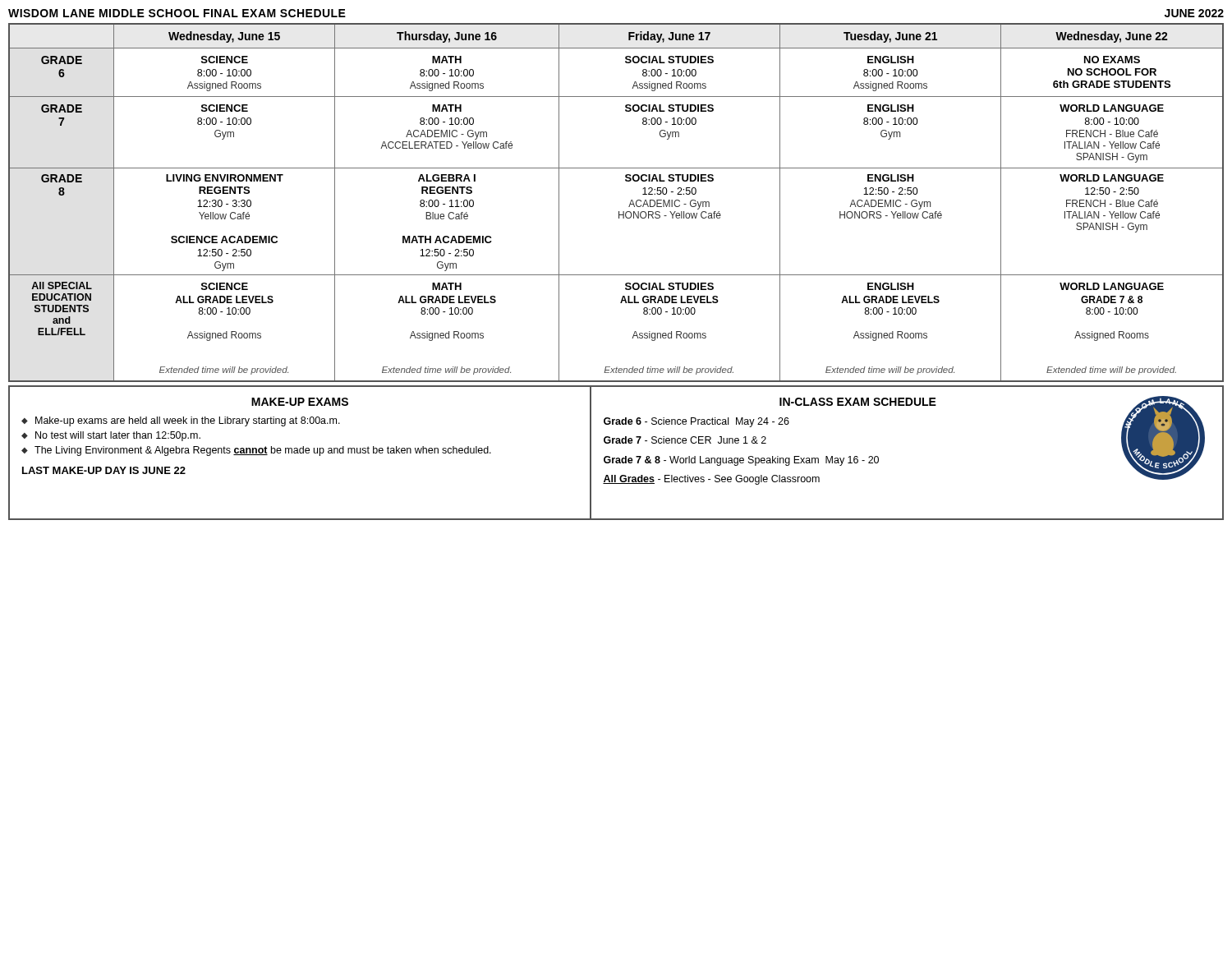Click on the list item that says "No test will start"

pyautogui.click(x=118, y=435)
